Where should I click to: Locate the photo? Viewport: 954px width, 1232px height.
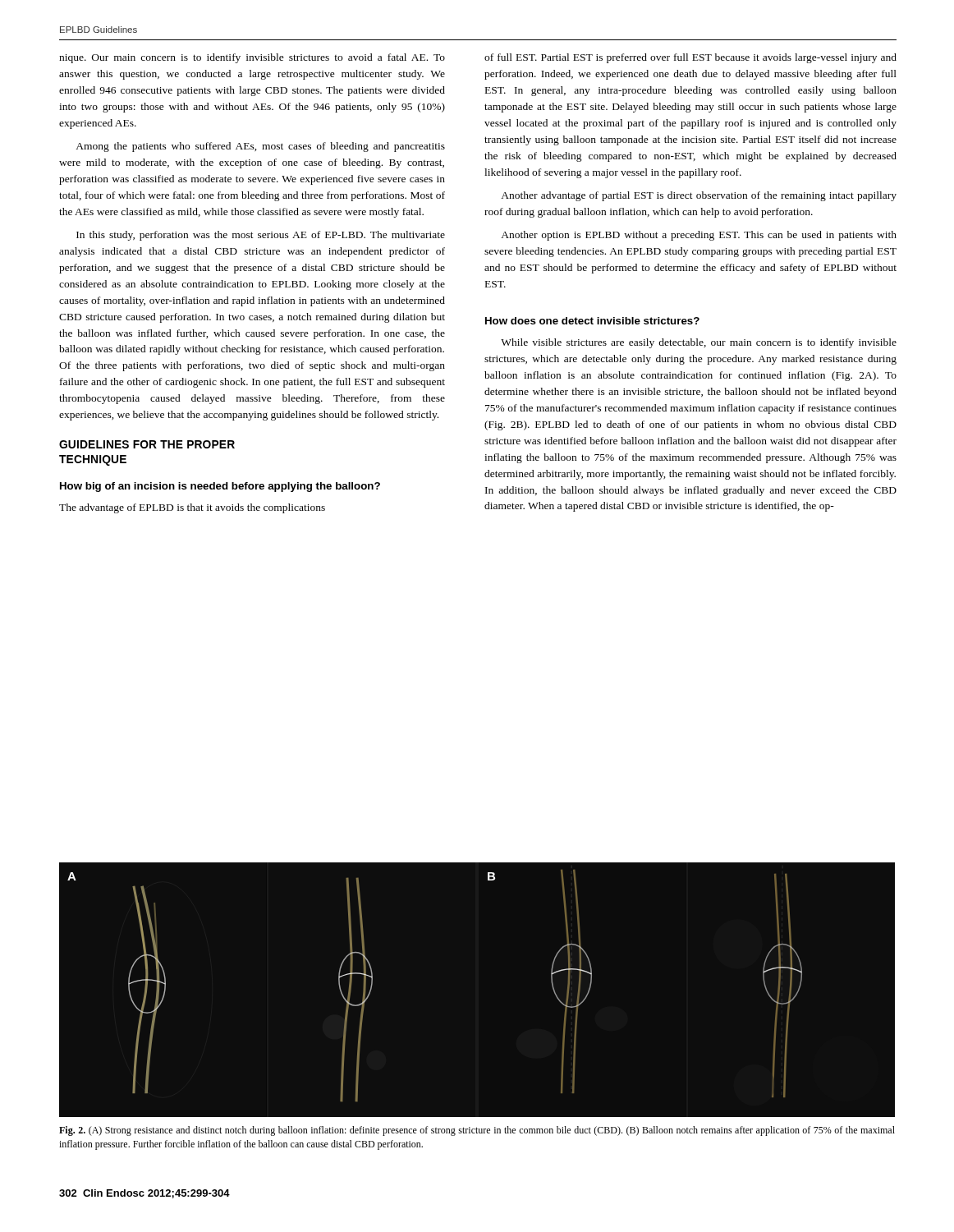click(477, 990)
